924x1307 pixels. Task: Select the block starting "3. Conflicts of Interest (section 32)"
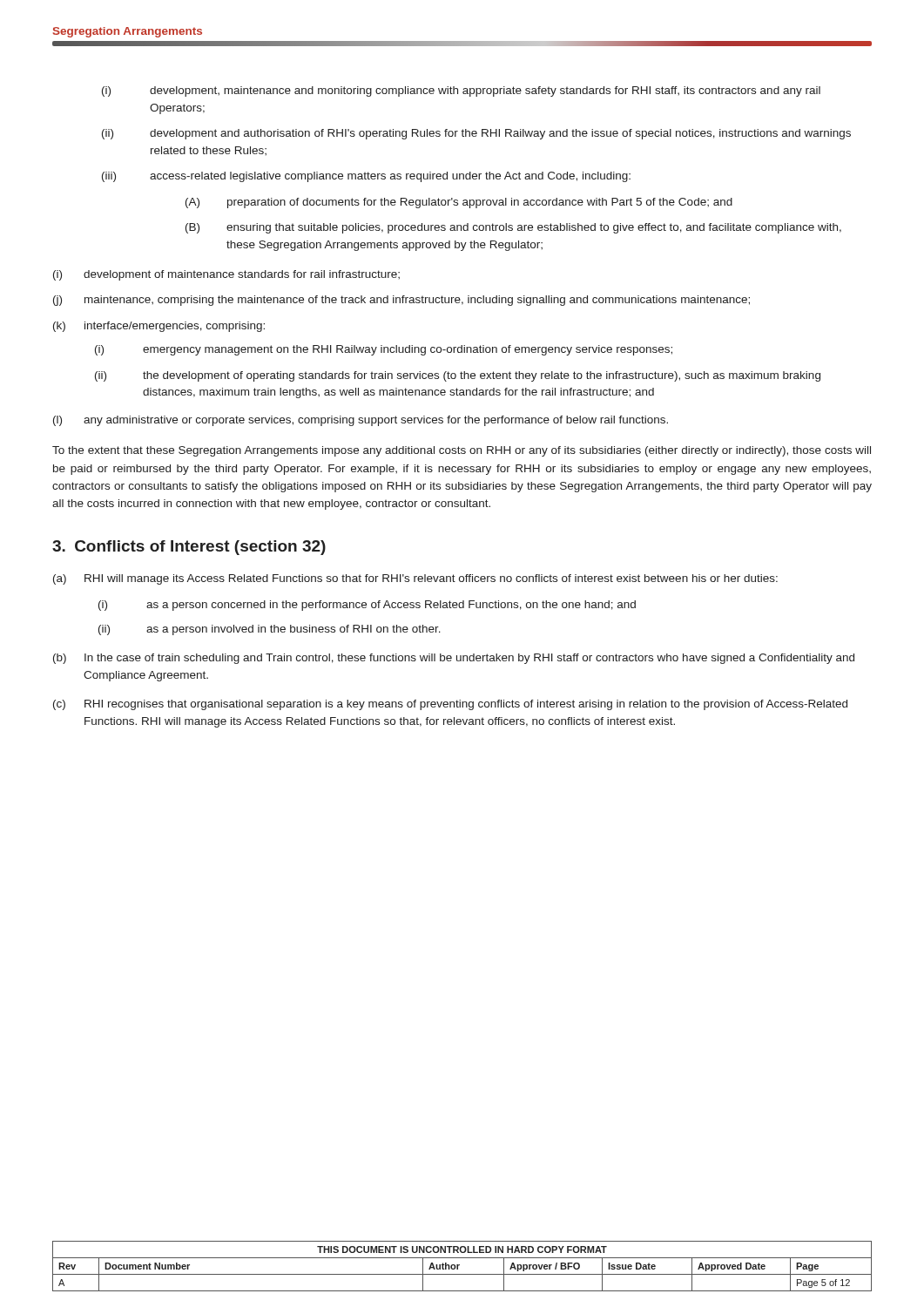point(189,546)
